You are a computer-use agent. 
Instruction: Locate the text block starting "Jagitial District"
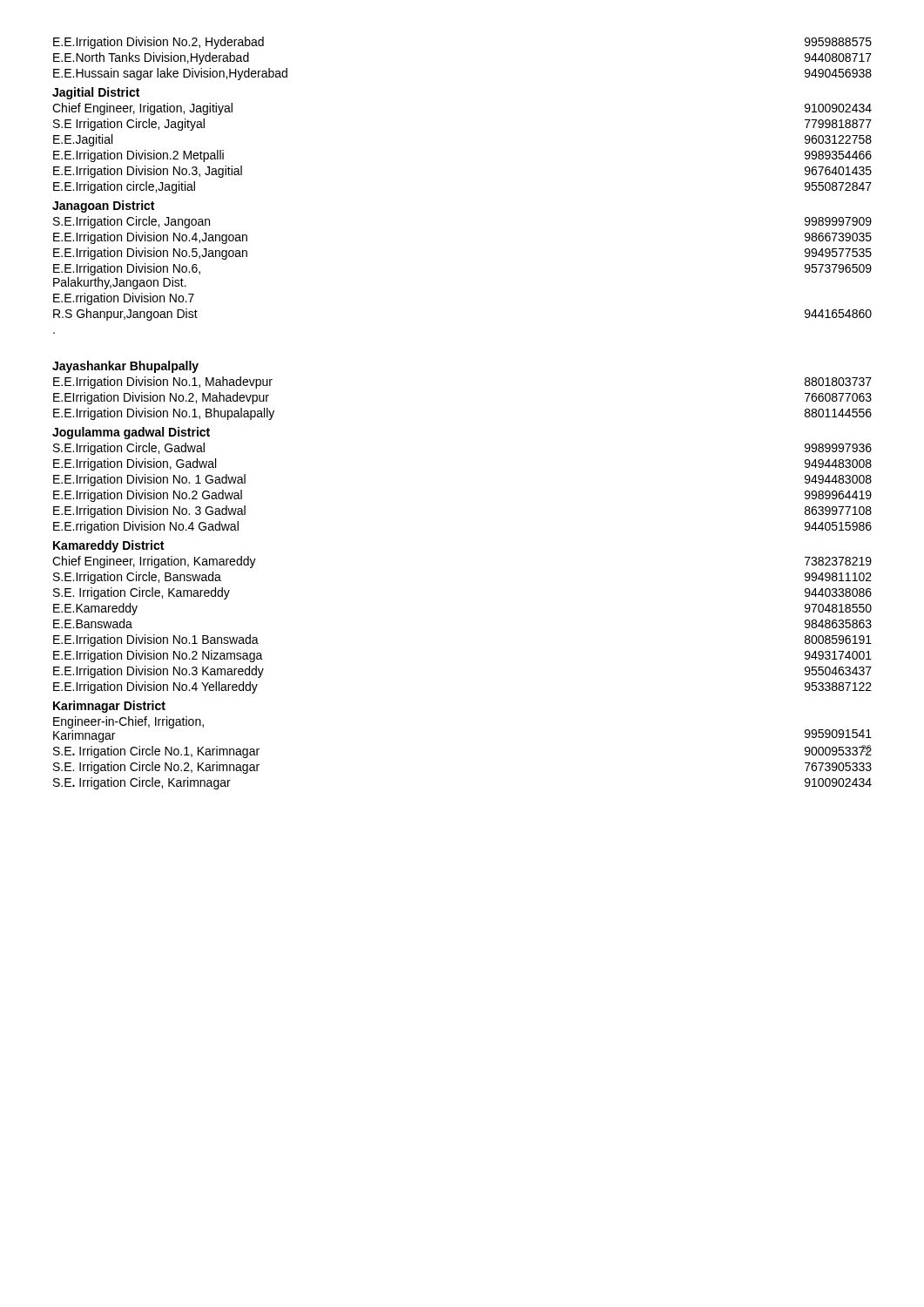point(96,92)
